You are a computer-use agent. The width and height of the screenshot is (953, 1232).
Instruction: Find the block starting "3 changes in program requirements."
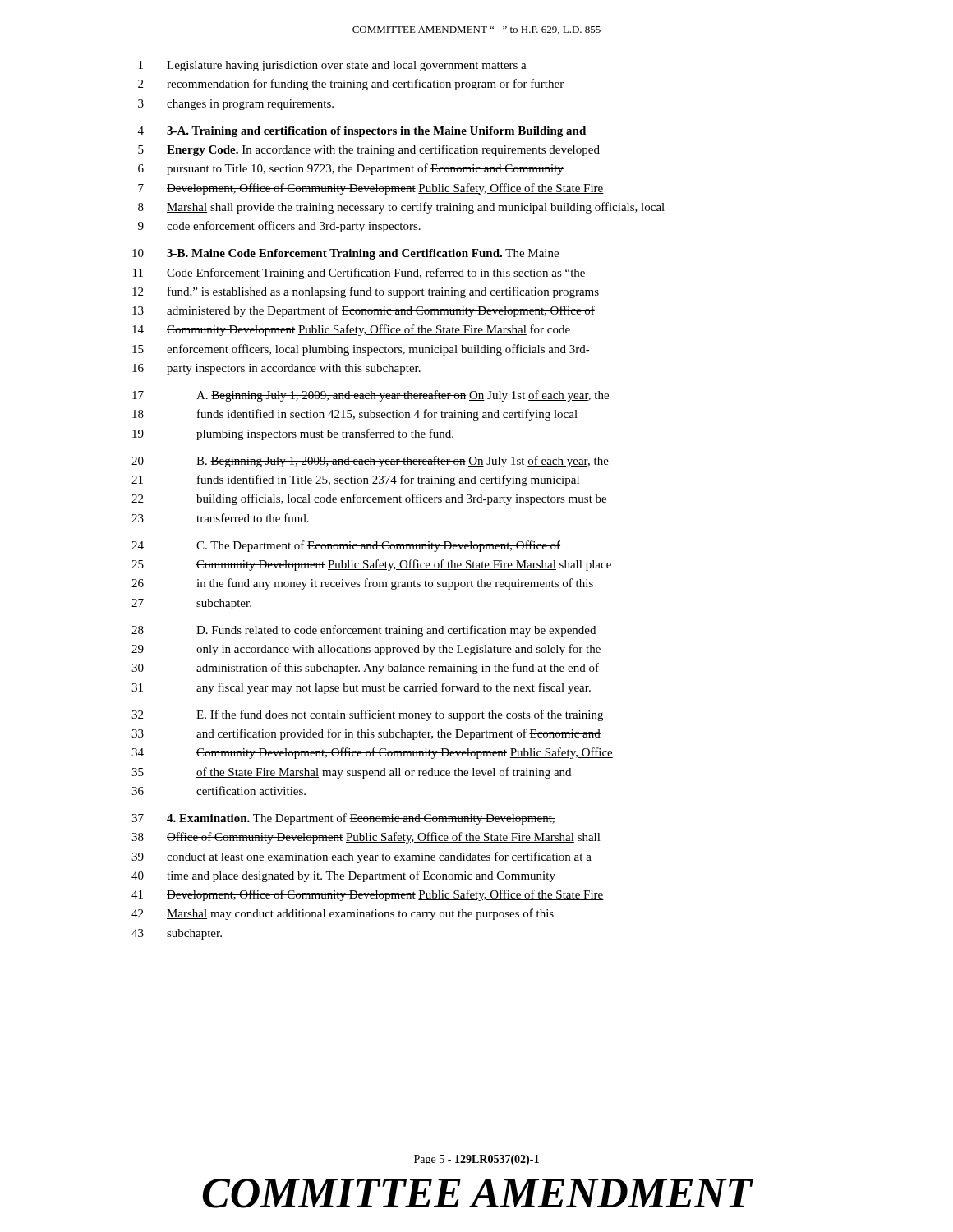click(236, 105)
